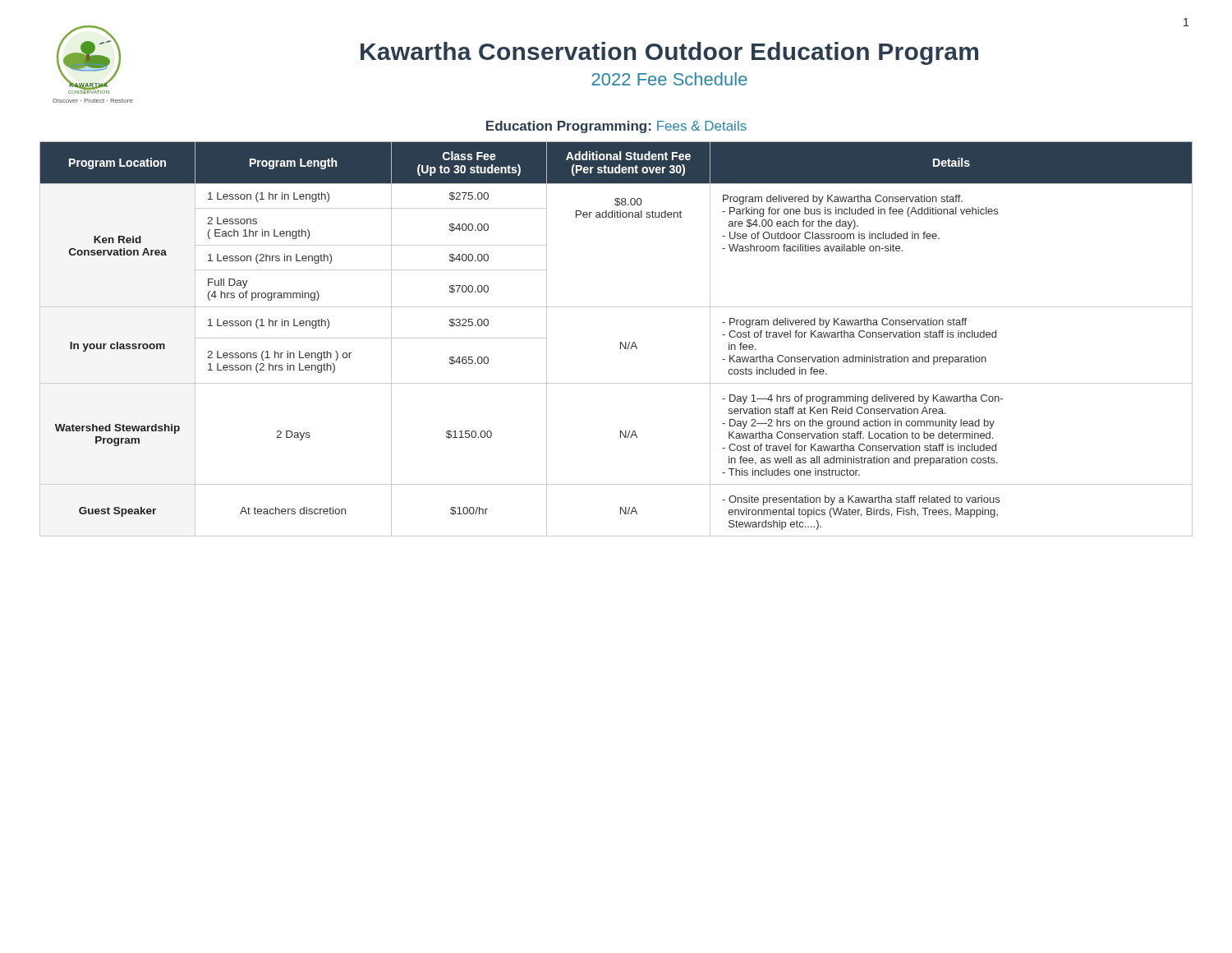Find the logo

[x=93, y=64]
